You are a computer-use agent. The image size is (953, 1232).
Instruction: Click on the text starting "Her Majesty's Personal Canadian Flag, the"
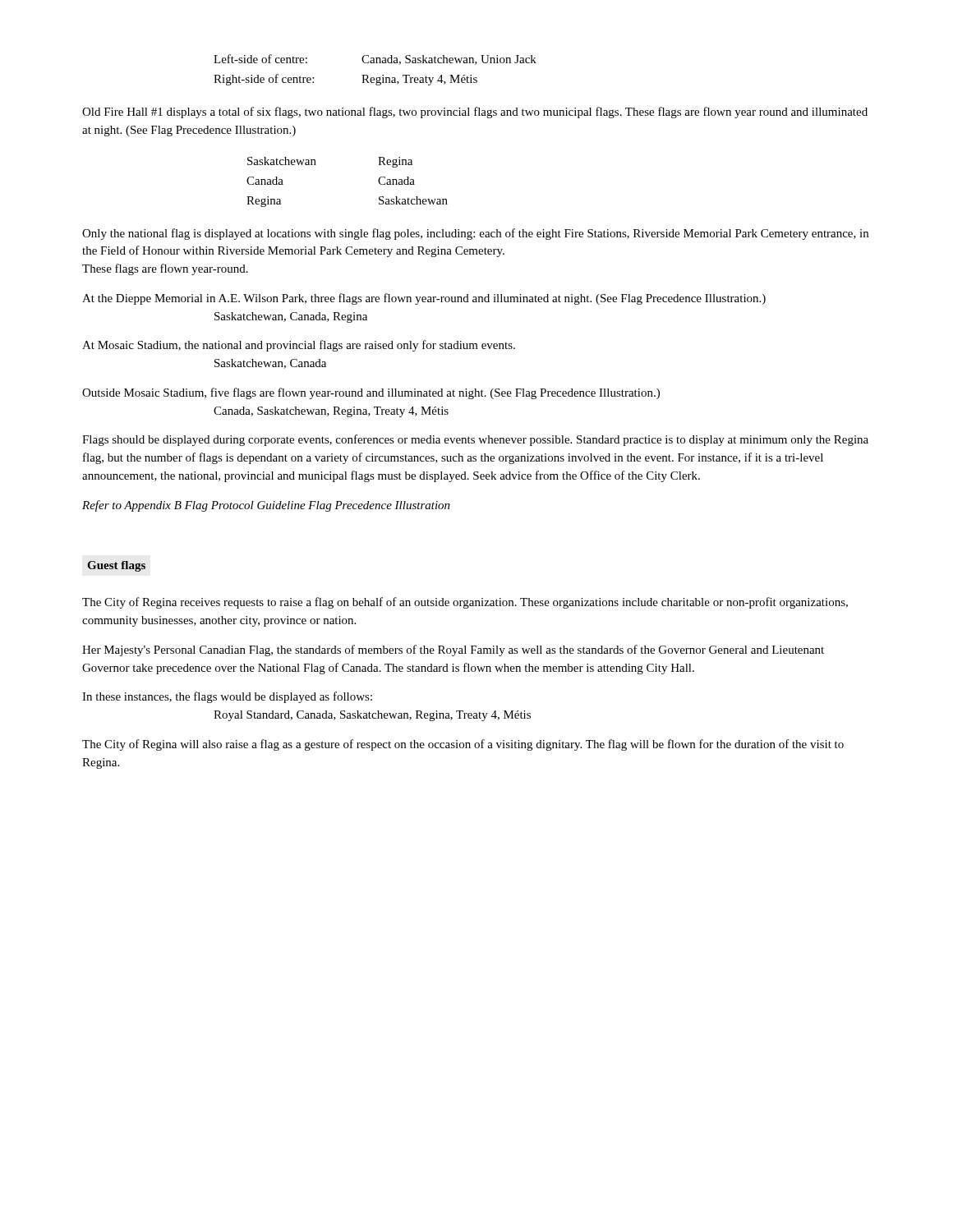tap(453, 658)
